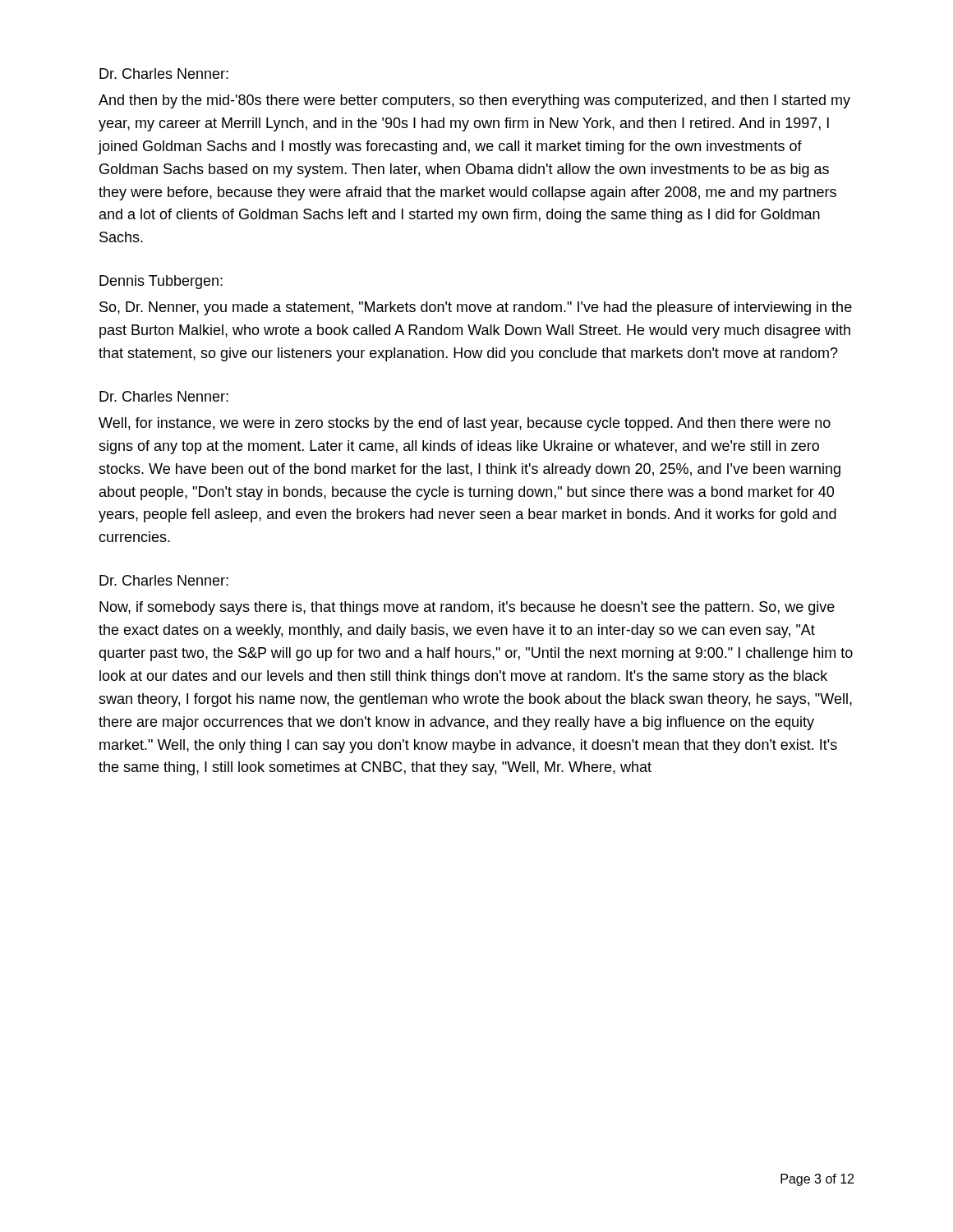Image resolution: width=953 pixels, height=1232 pixels.
Task: Point to the block beginning "Now, if somebody says there is,"
Action: pyautogui.click(x=476, y=688)
